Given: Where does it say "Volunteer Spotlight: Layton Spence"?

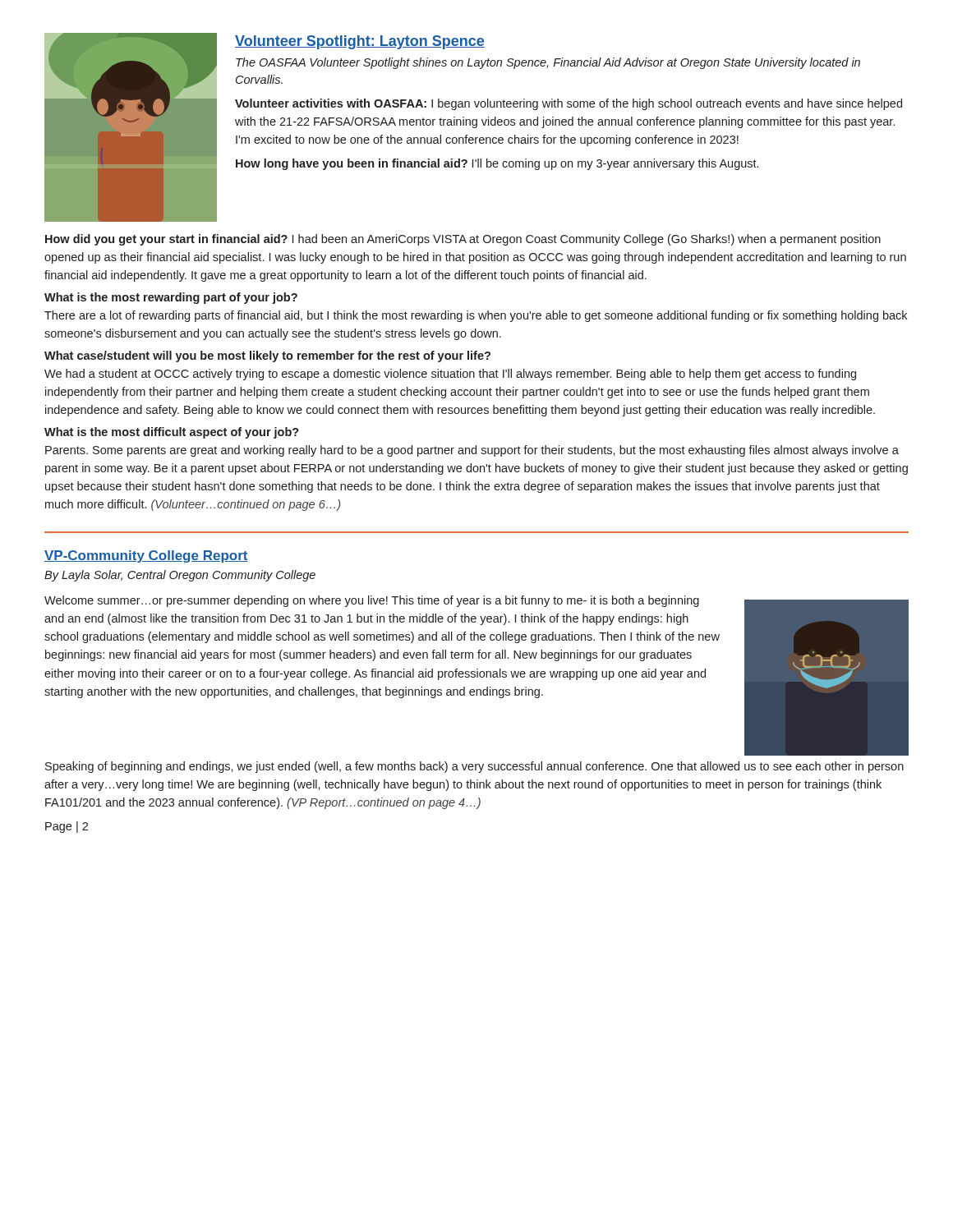Looking at the screenshot, I should (x=360, y=42).
